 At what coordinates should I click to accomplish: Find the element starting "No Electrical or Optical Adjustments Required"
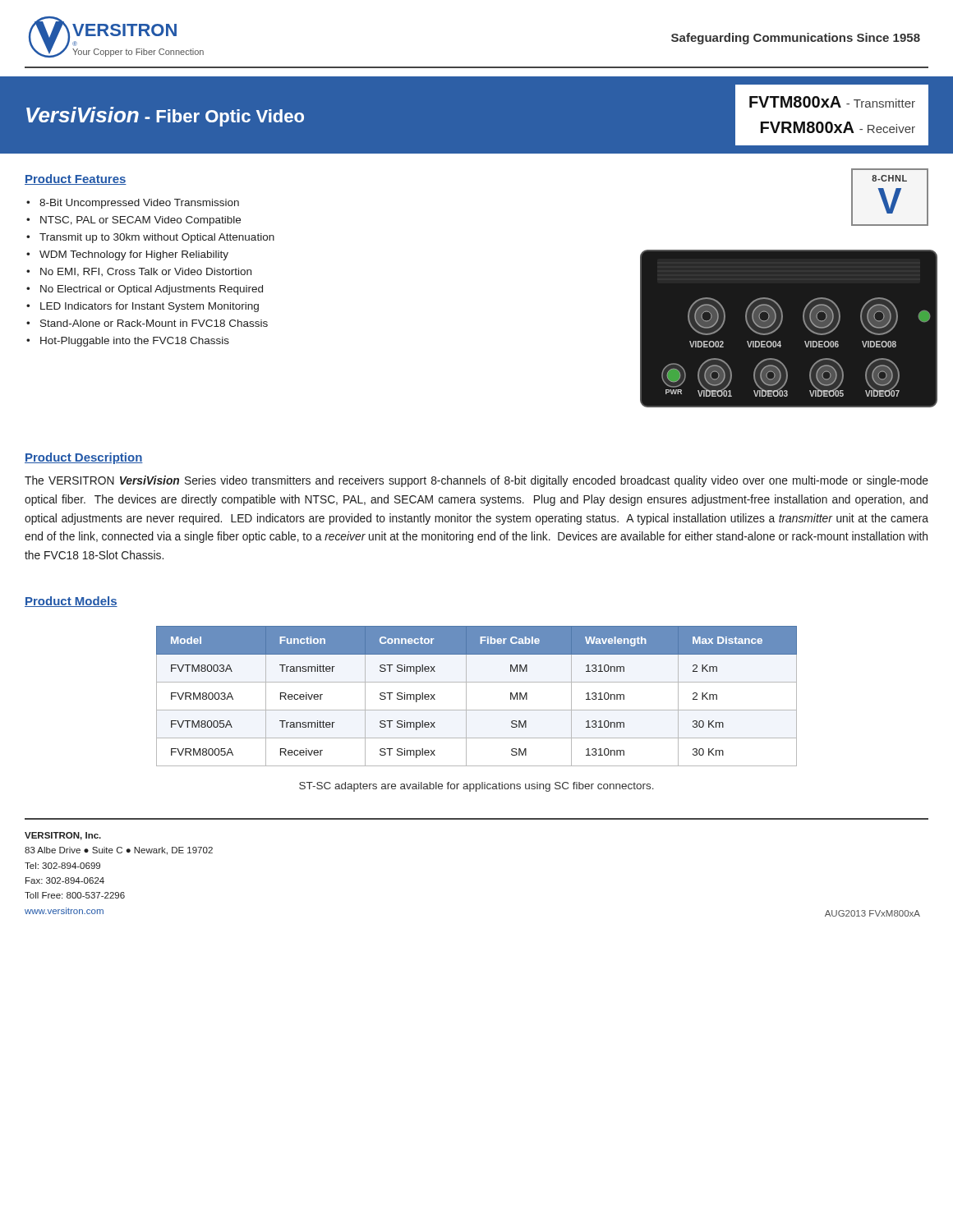pyautogui.click(x=152, y=289)
